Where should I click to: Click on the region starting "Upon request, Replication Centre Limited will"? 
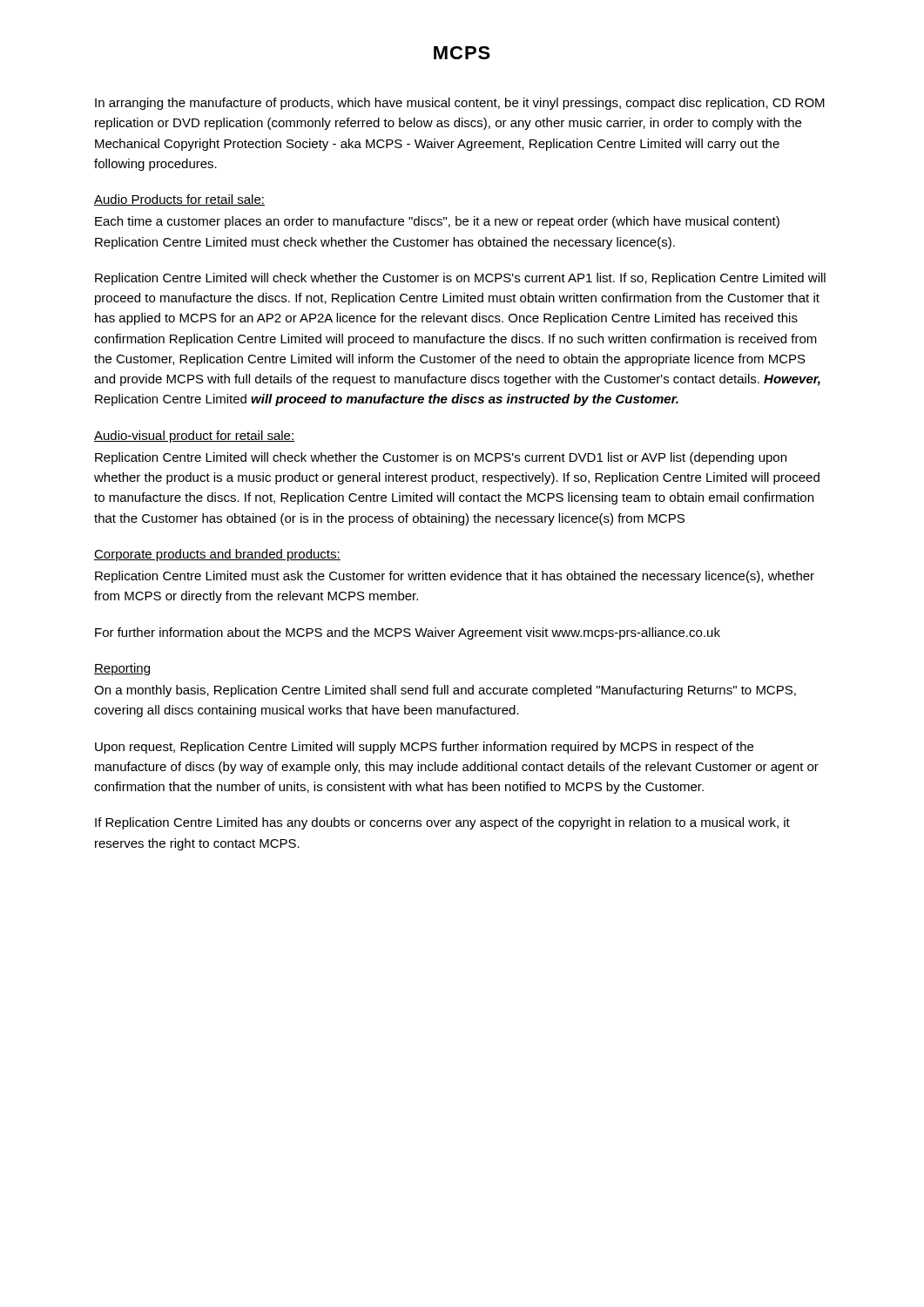point(456,766)
